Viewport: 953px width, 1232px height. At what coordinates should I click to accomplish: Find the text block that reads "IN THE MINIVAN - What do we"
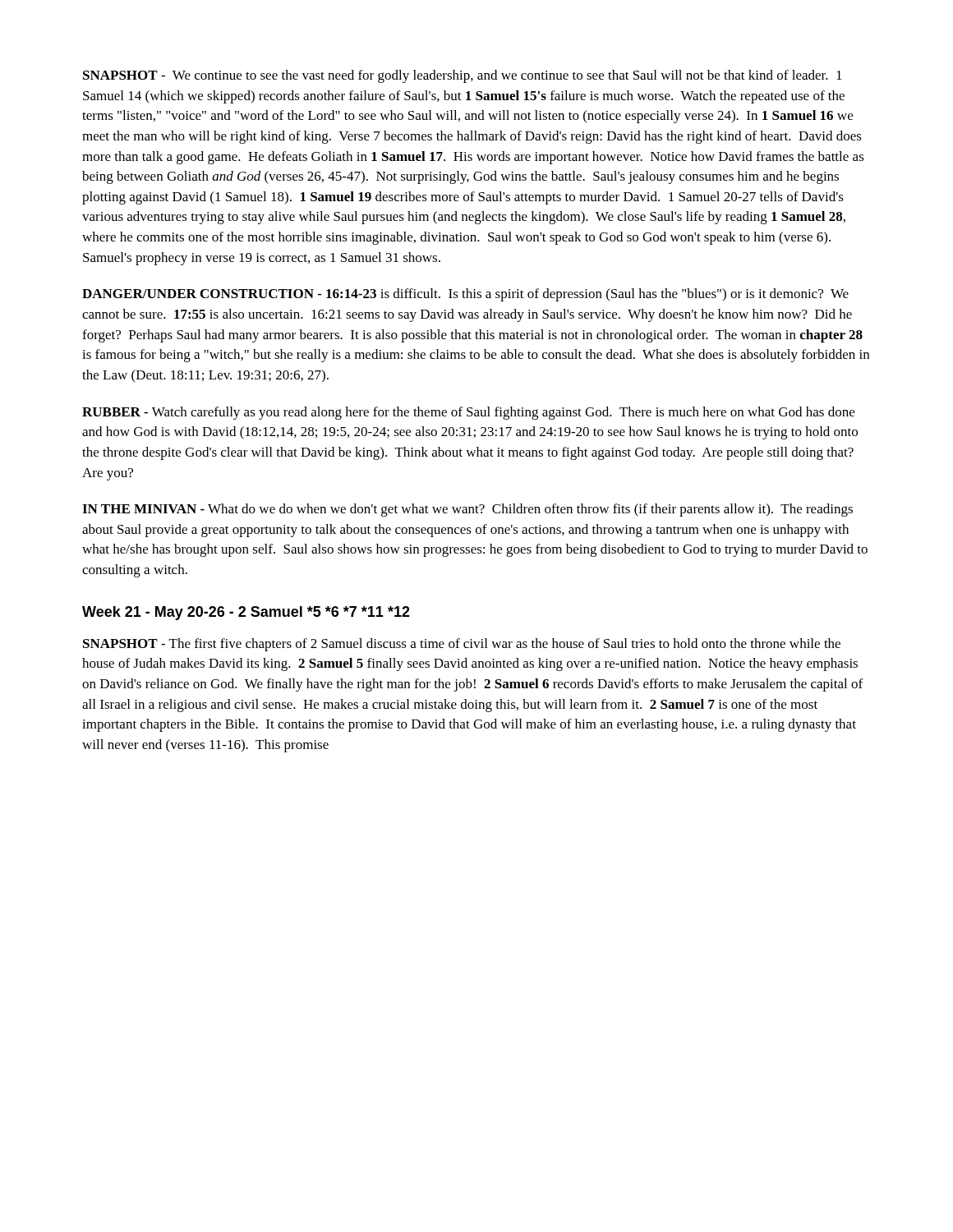coord(476,540)
